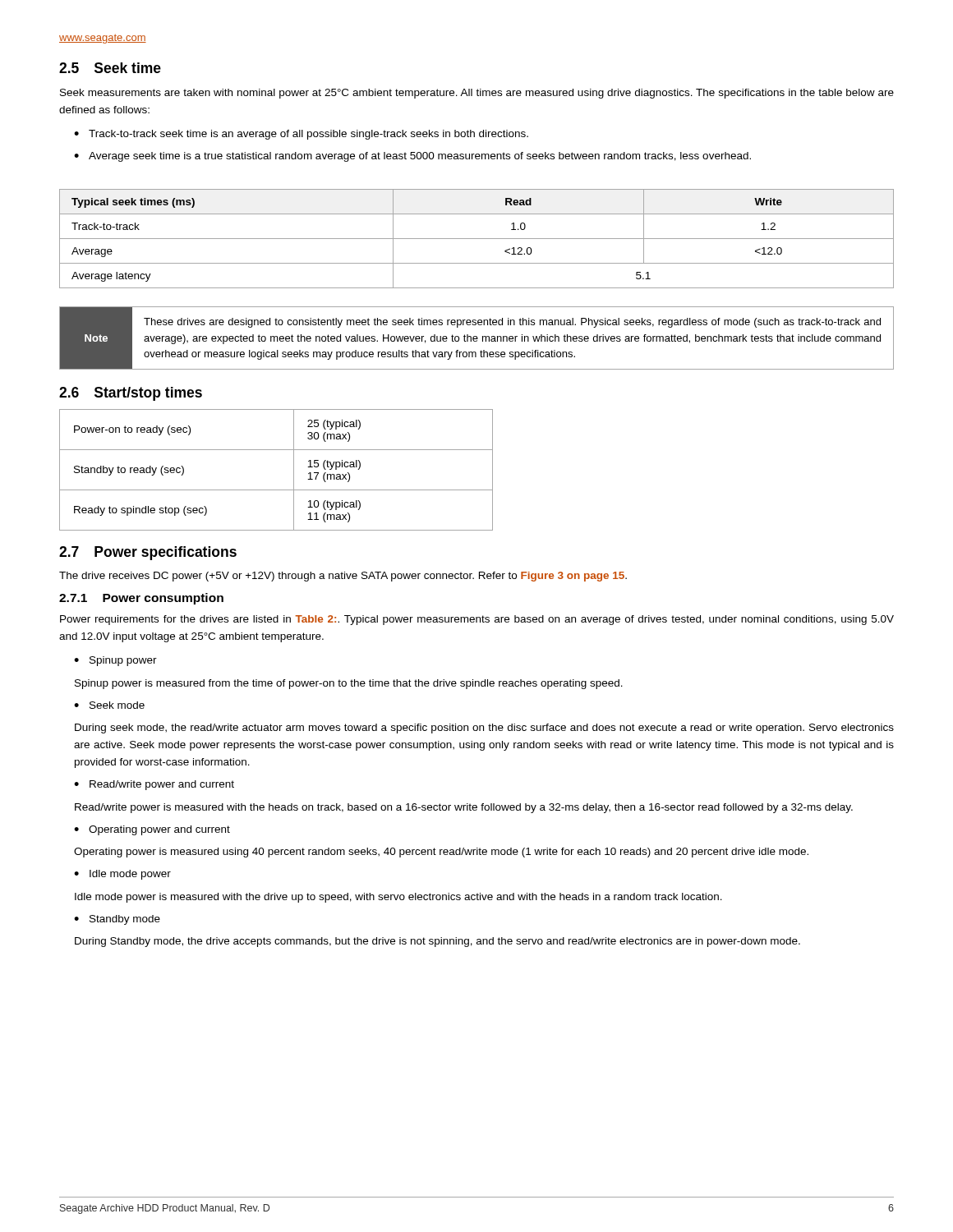Point to the block beginning "Spinup power is measured from"

(349, 683)
